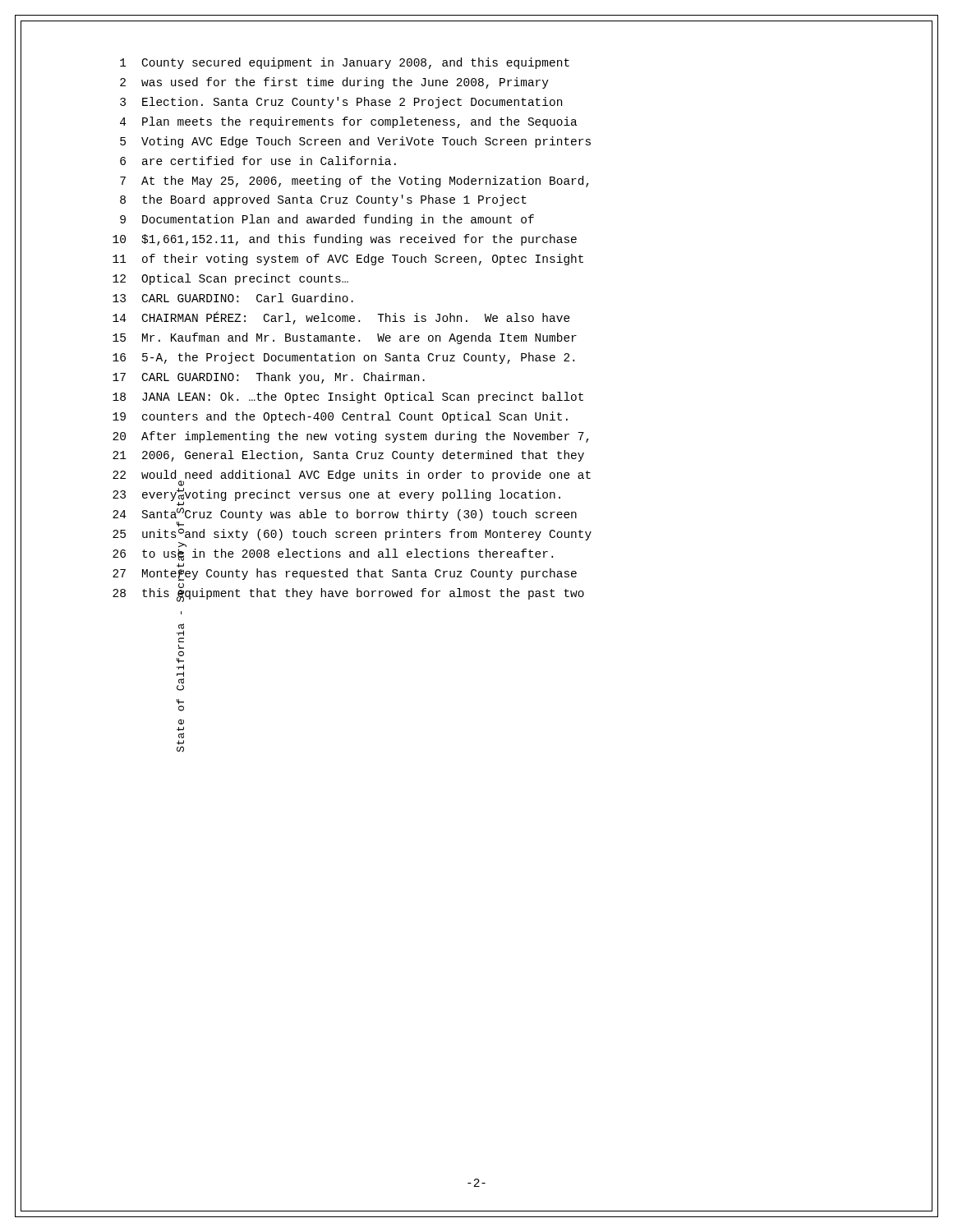
Task: Find the block on this page that starts "State of California -"
Action: click(181, 616)
